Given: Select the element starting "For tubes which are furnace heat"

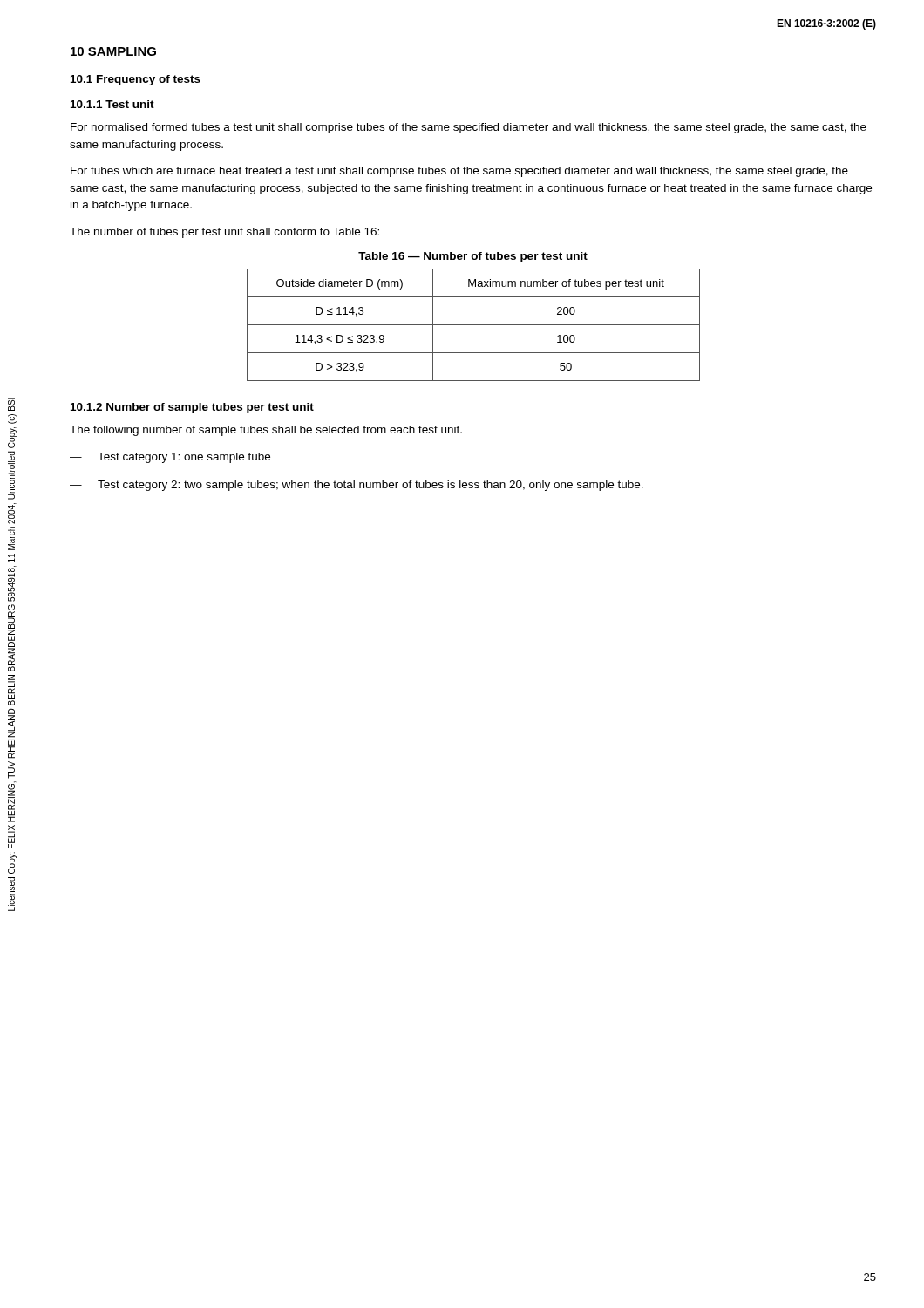Looking at the screenshot, I should [x=471, y=188].
